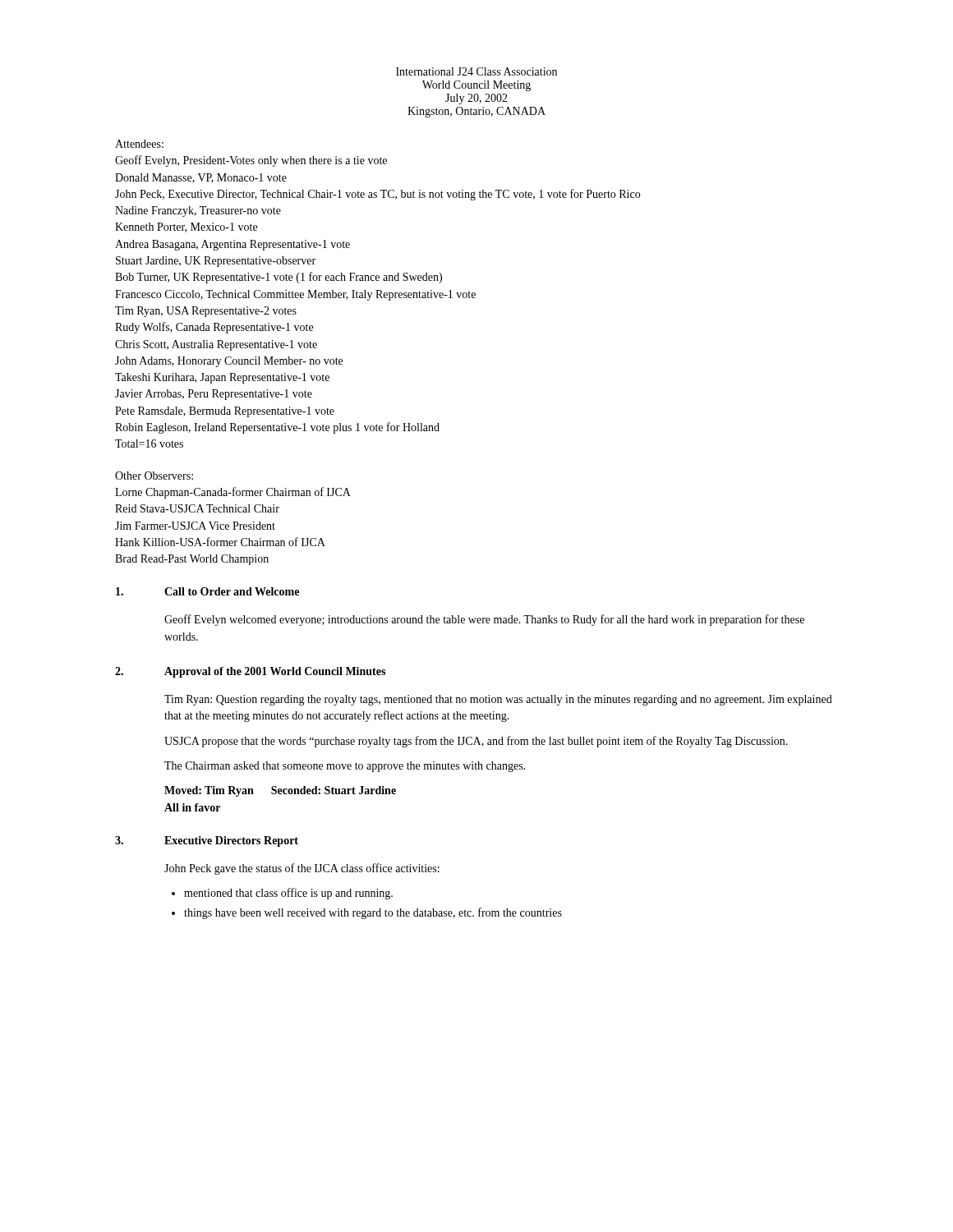
Task: Find the block on this page that starts "Other Observers: Lorne Chapman-Canada-former Chairman of IJCA Reid"
Action: 154,476
